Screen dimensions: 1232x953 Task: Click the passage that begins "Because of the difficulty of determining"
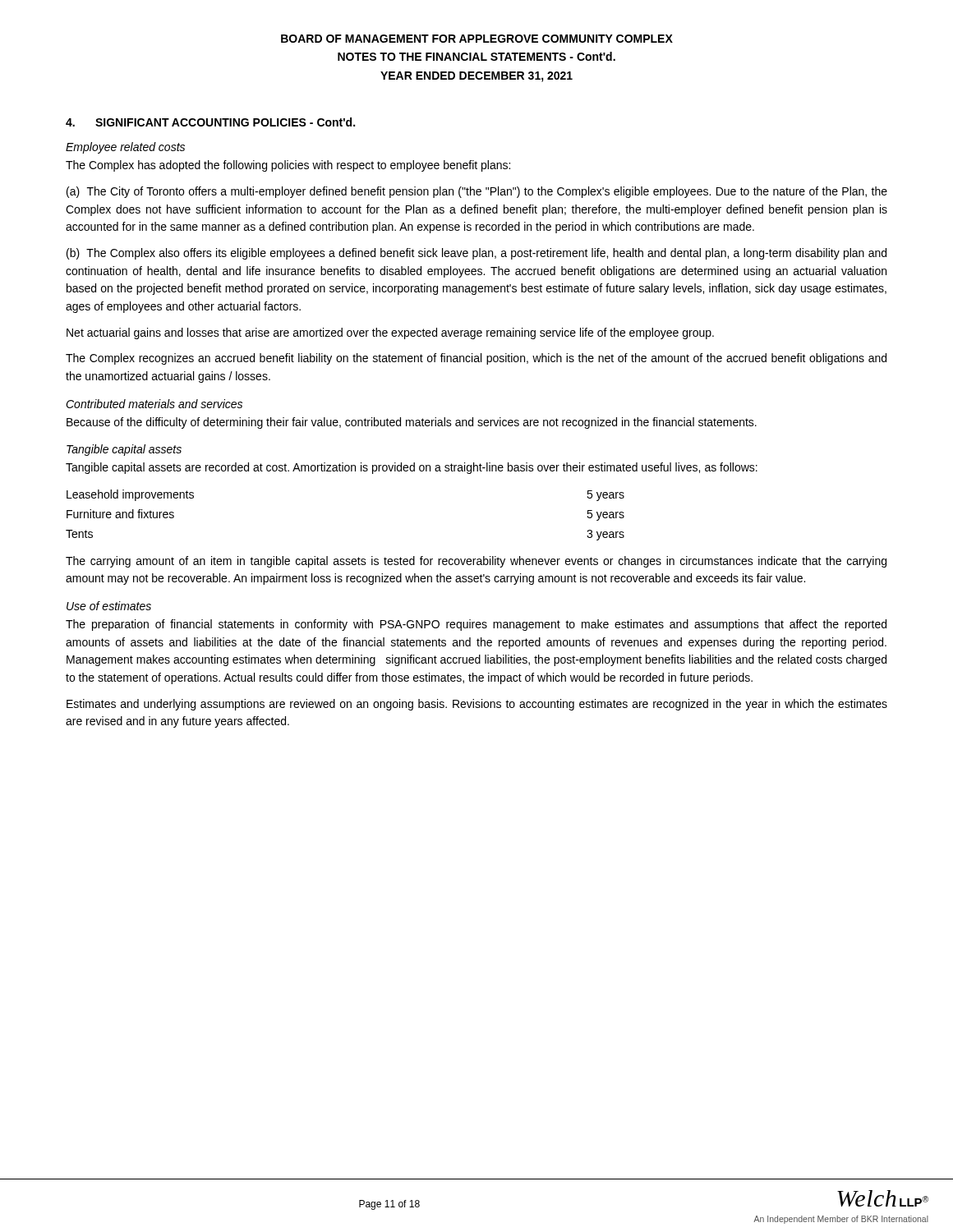(412, 422)
